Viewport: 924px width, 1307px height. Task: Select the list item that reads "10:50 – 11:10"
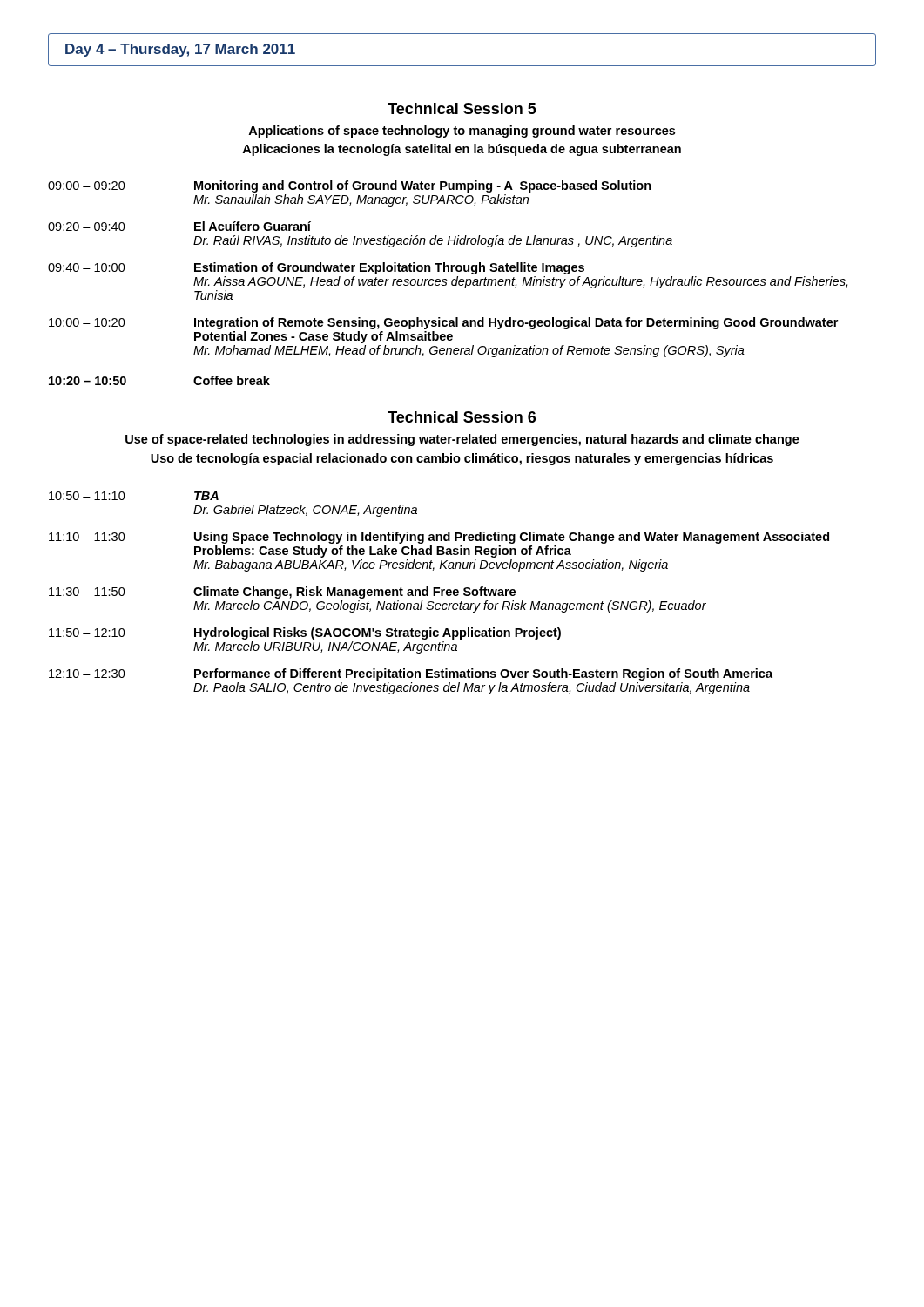(86, 495)
